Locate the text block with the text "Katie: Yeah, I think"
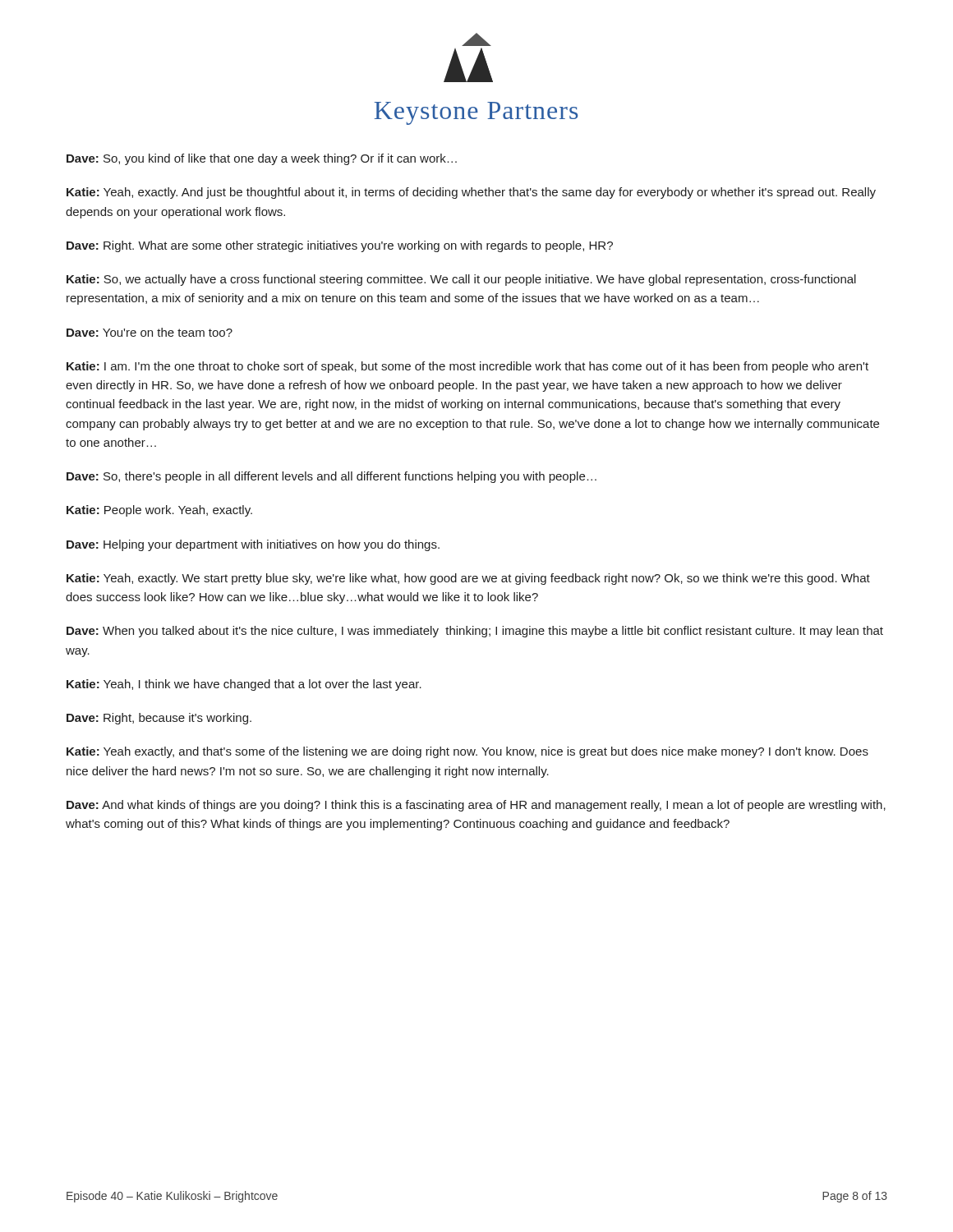Viewport: 953px width, 1232px height. tap(244, 684)
